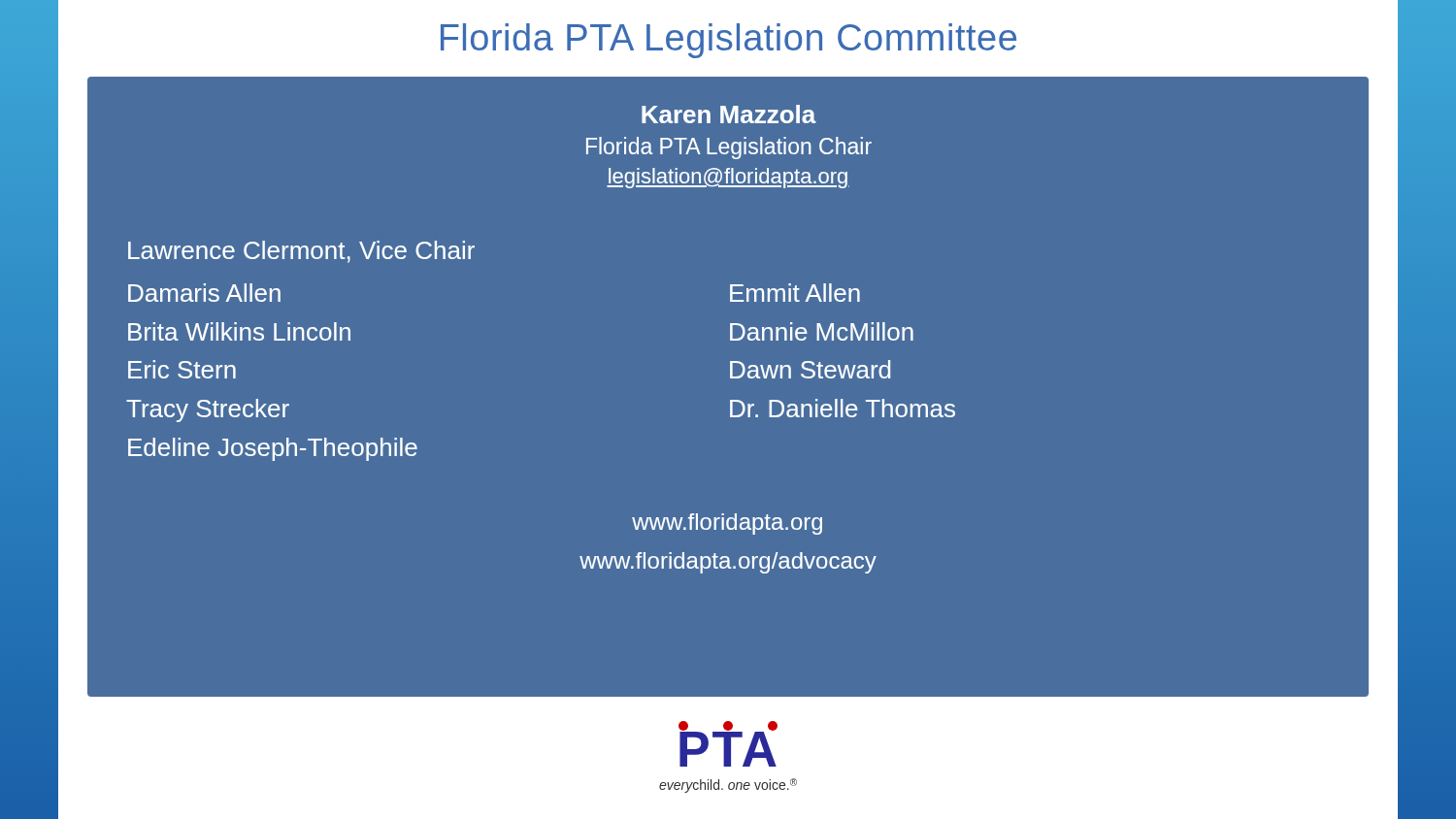
Task: Point to "Edeline Joseph-Theophile"
Action: (x=427, y=448)
